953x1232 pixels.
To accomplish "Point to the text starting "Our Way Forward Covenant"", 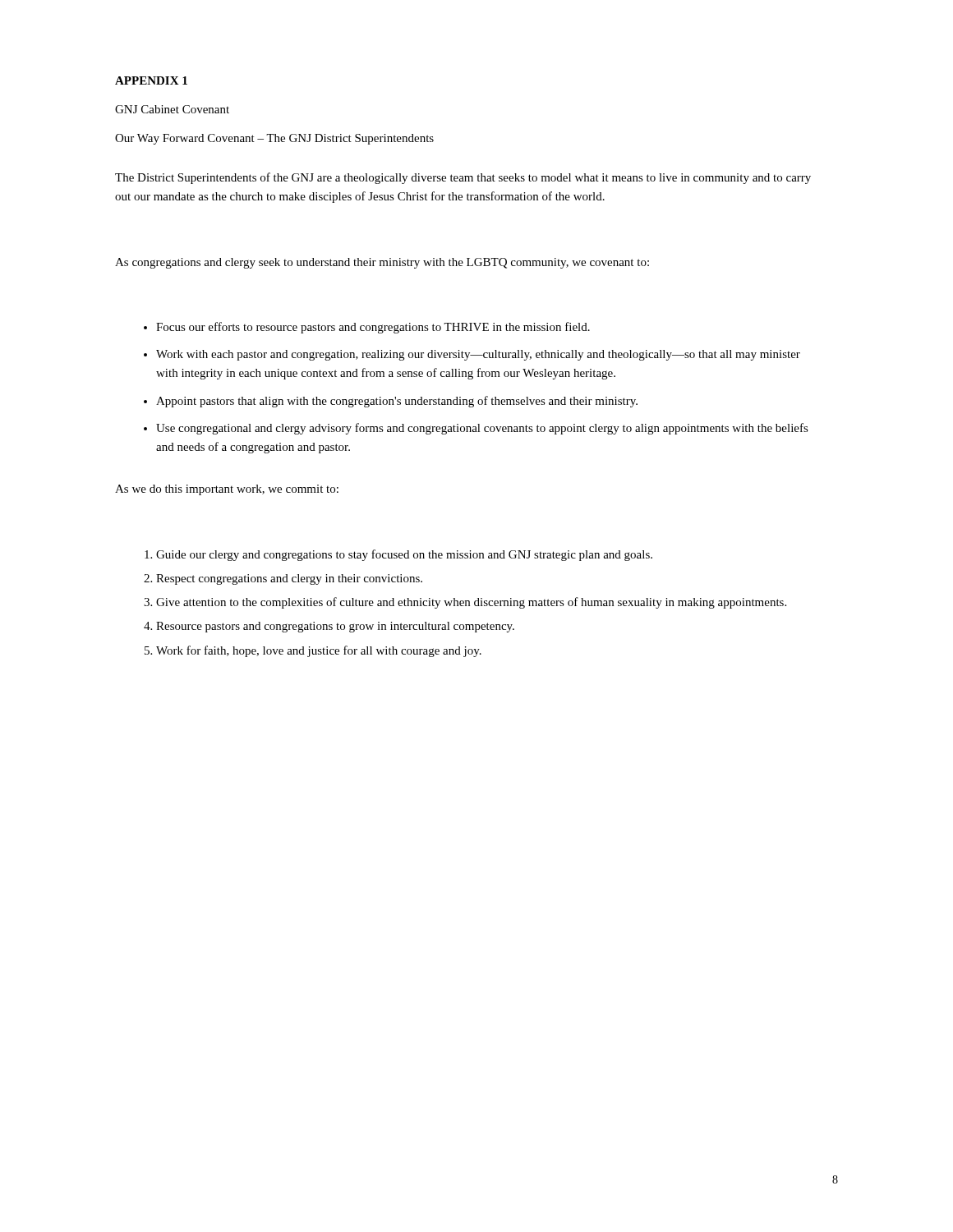I will (x=274, y=138).
